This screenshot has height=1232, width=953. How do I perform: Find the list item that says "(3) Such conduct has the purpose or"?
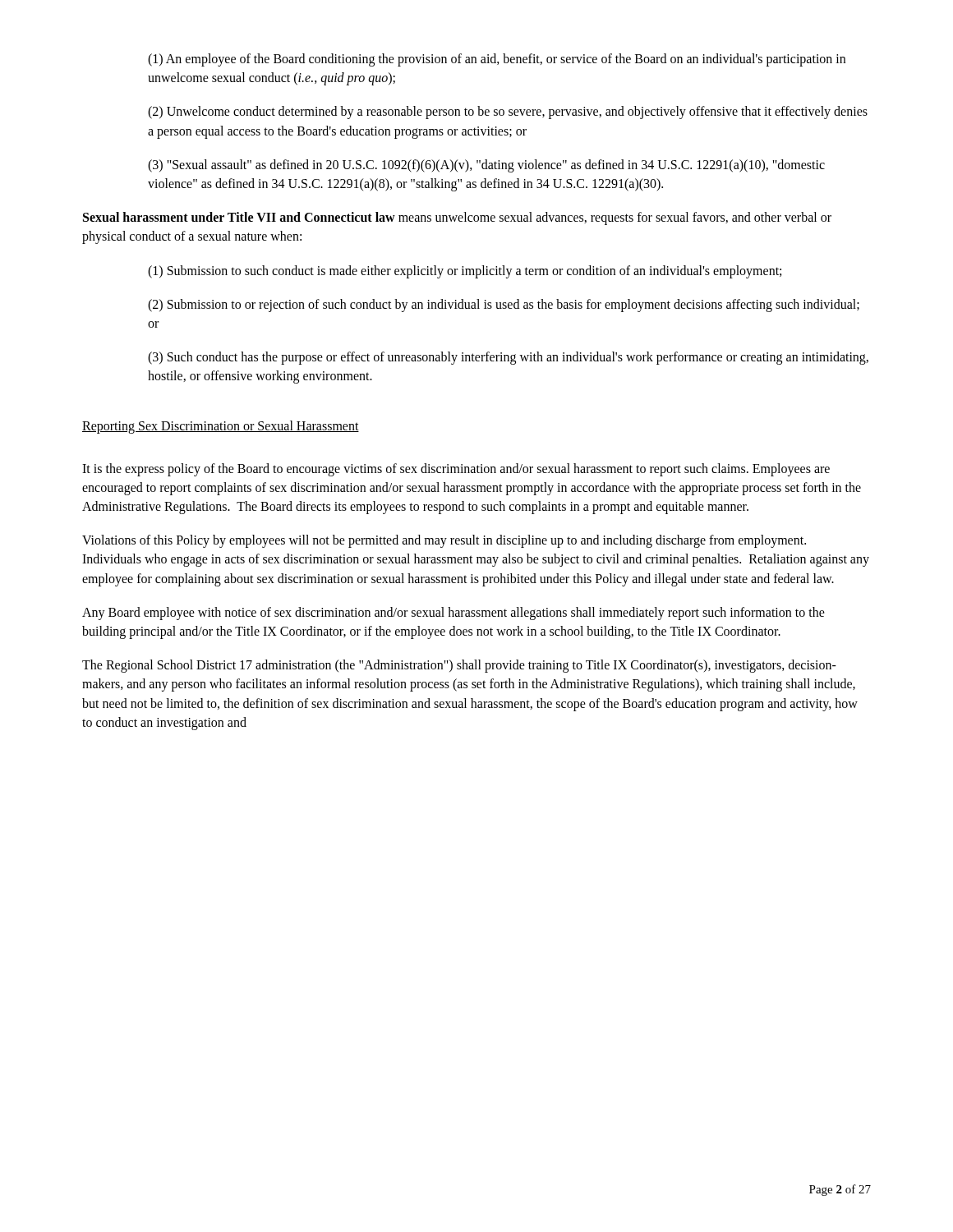[509, 366]
